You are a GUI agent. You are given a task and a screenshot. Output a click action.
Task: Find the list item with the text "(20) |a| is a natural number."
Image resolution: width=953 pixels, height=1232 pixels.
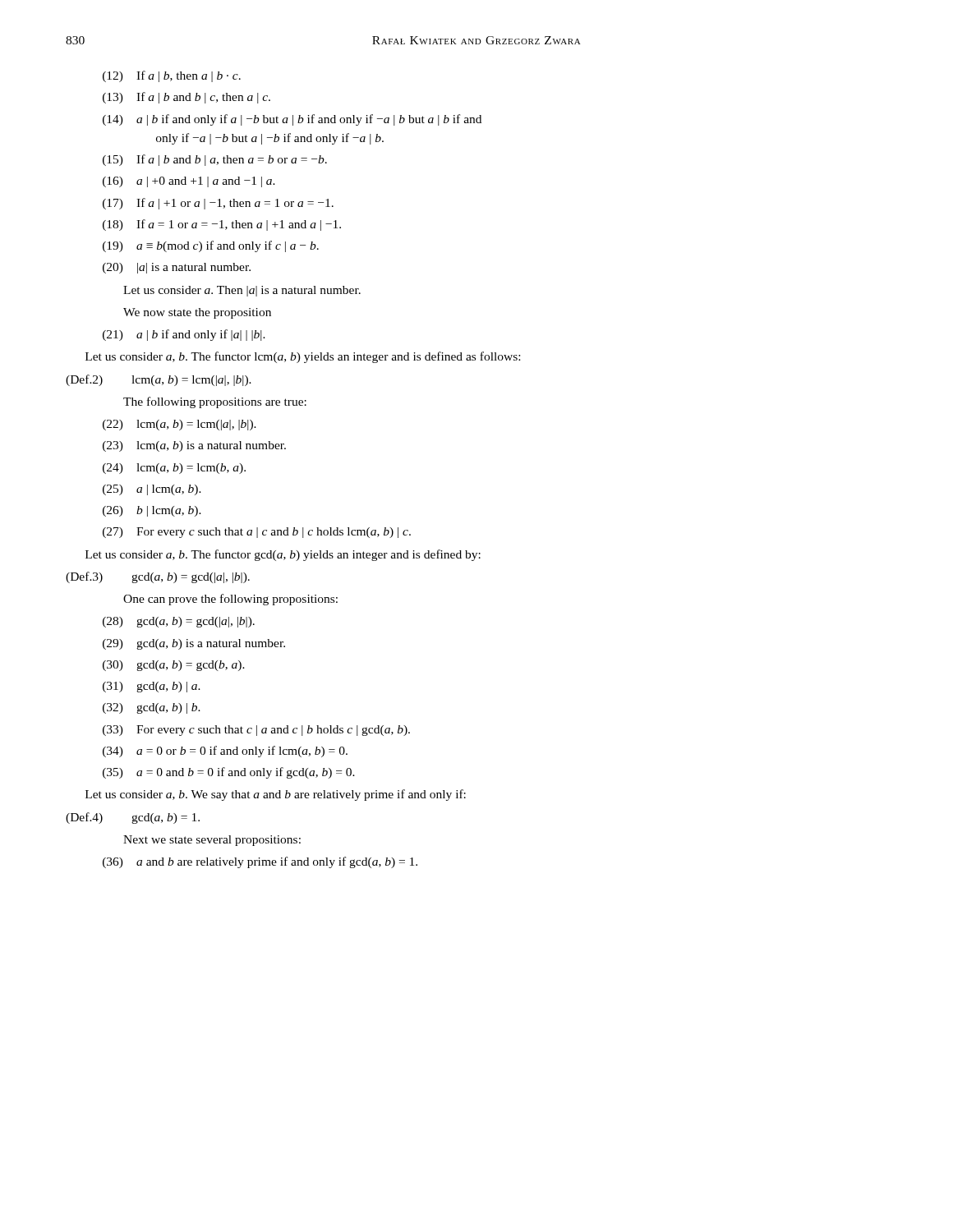(177, 268)
